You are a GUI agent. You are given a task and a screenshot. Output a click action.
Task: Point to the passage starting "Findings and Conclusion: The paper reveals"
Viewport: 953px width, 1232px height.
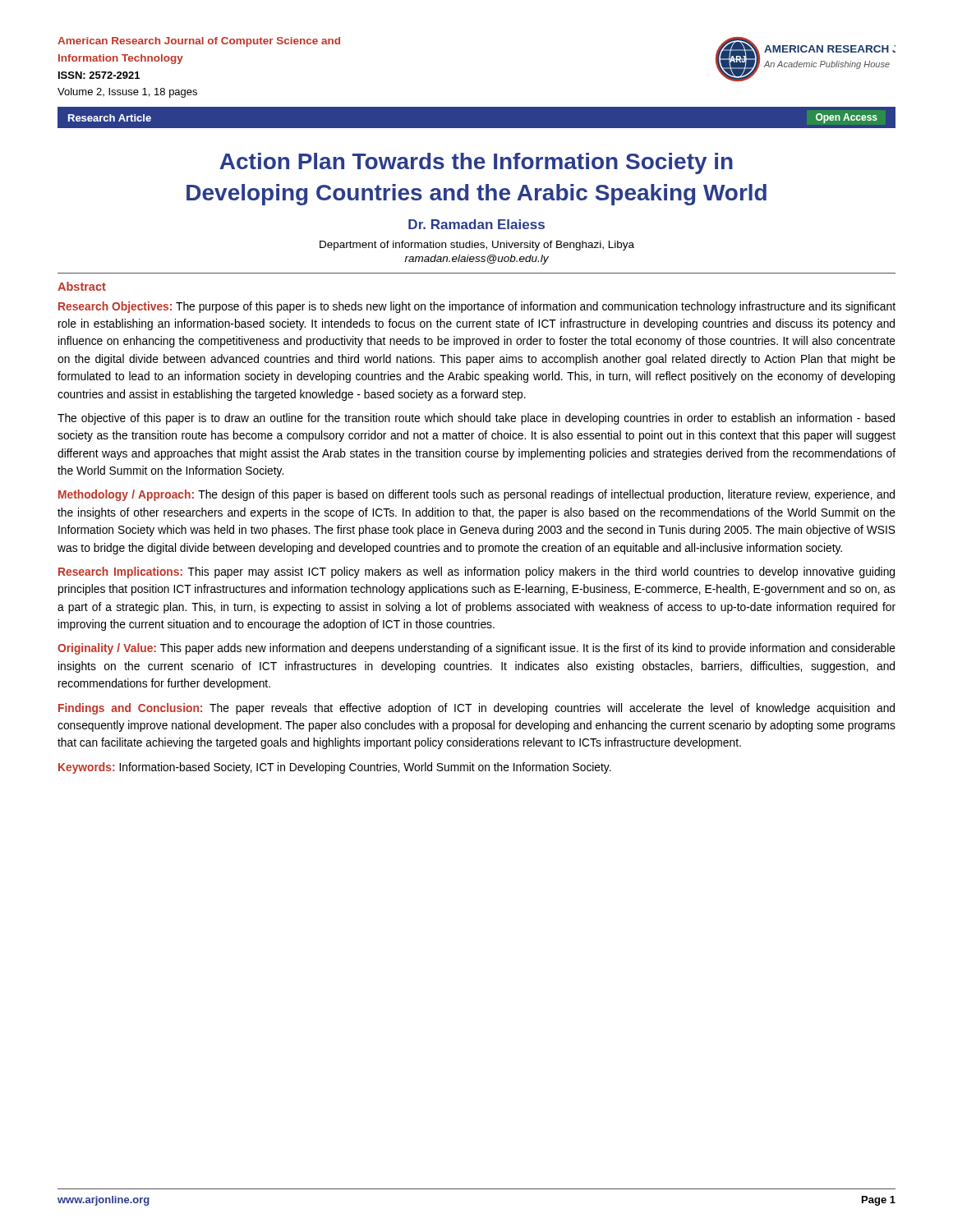click(x=476, y=726)
